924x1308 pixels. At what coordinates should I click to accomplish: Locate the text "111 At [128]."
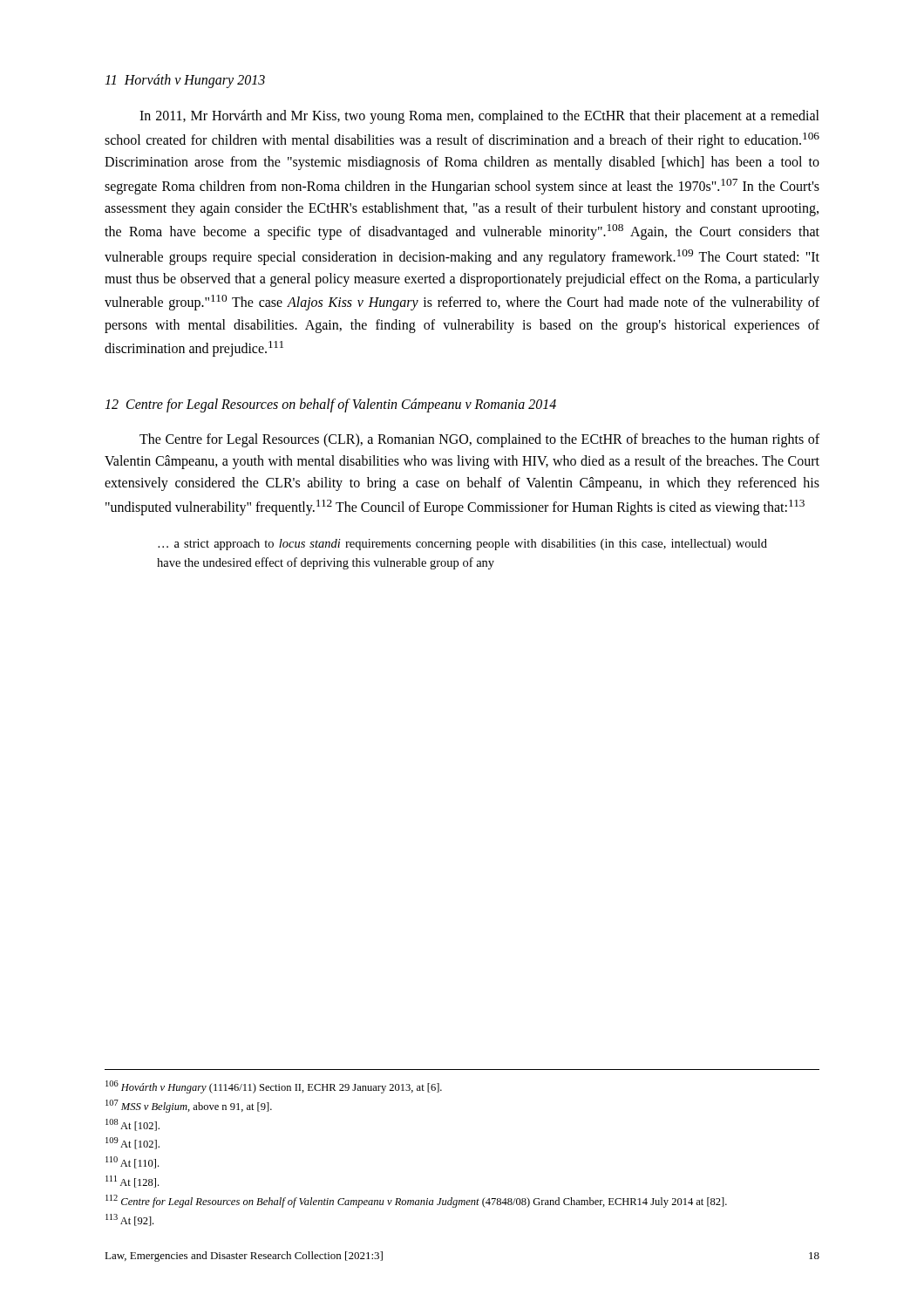click(x=132, y=1181)
